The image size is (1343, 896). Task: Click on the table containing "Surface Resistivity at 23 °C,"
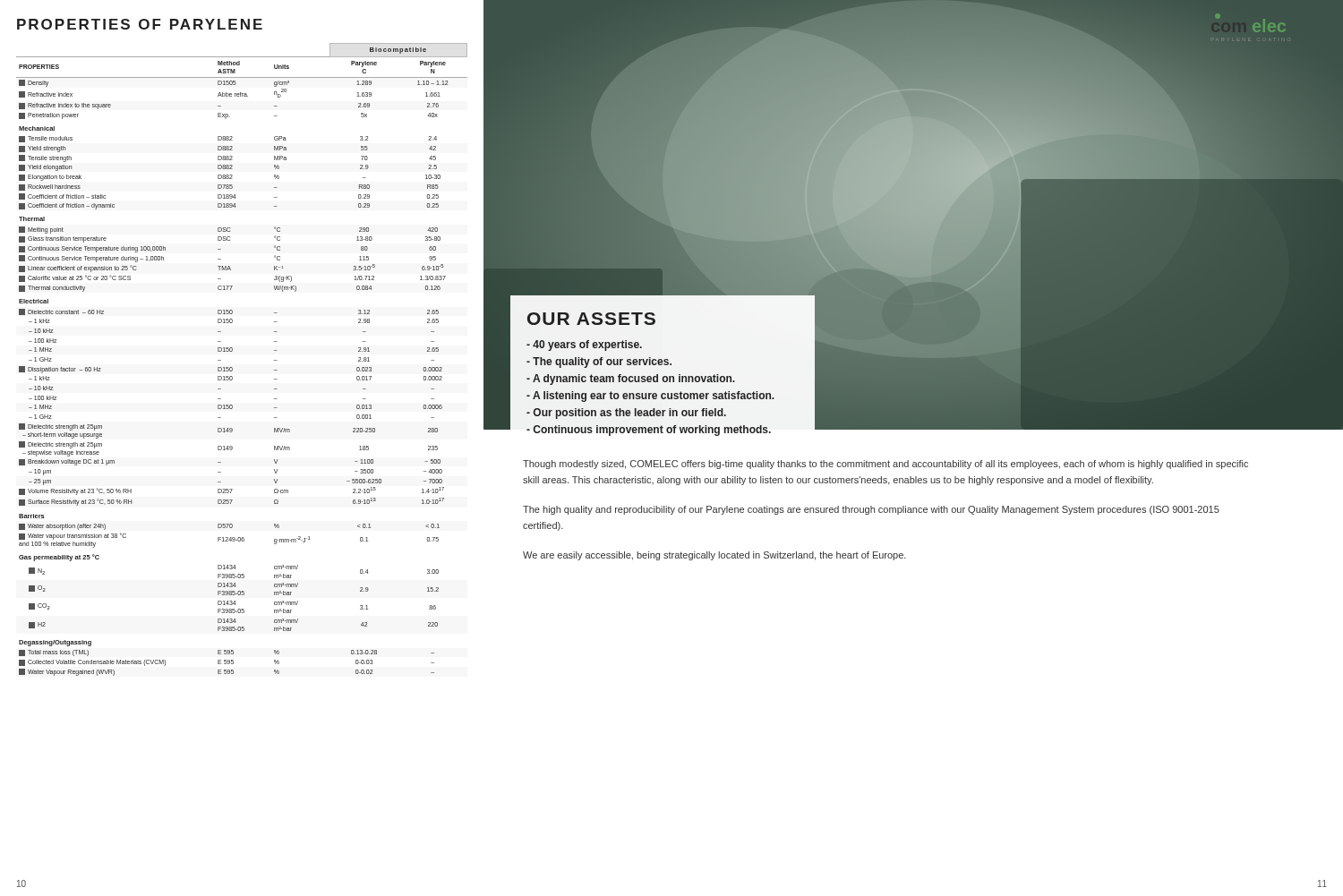242,360
